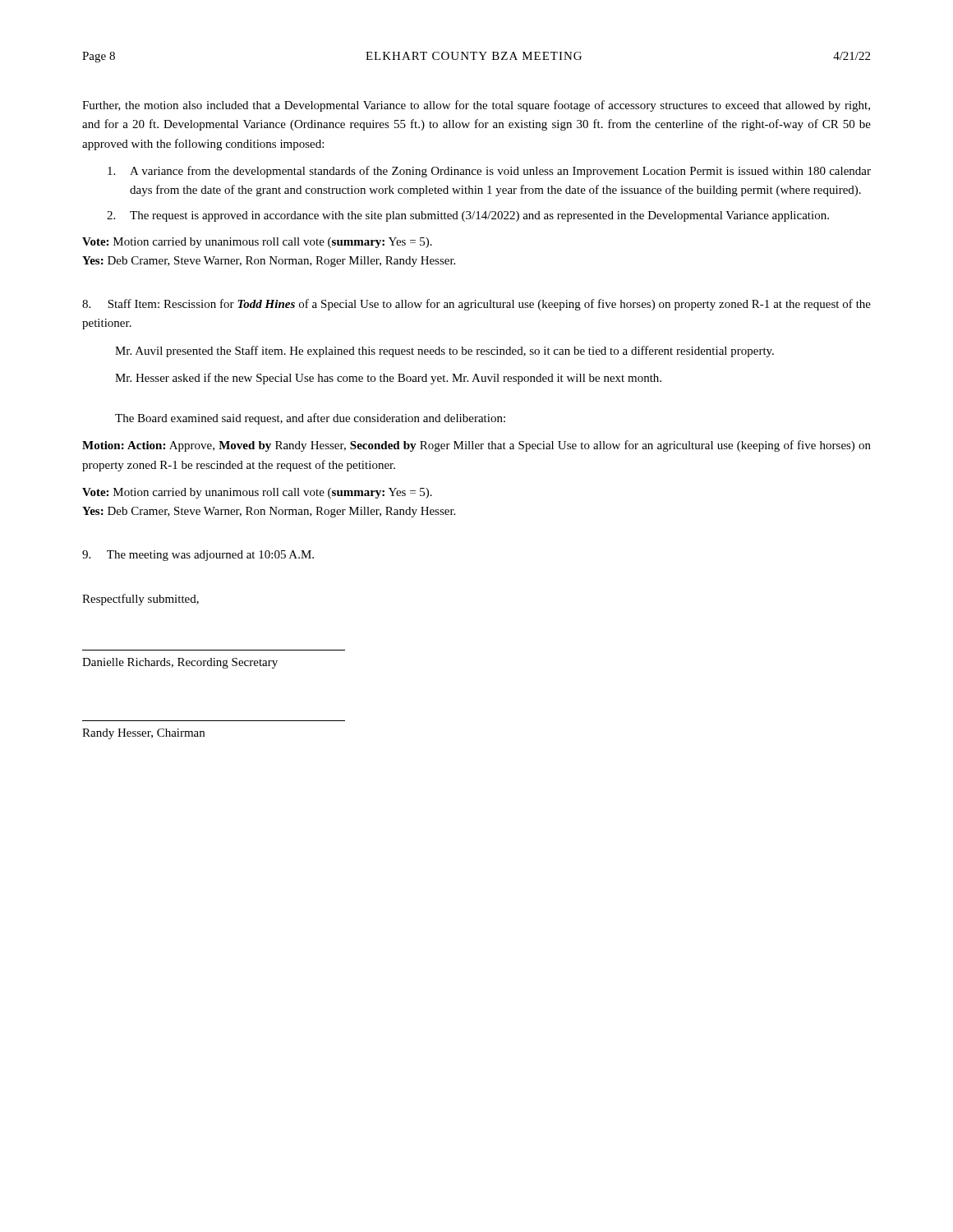Image resolution: width=953 pixels, height=1232 pixels.
Task: Find the list item that says "2. The request is"
Action: pos(489,216)
